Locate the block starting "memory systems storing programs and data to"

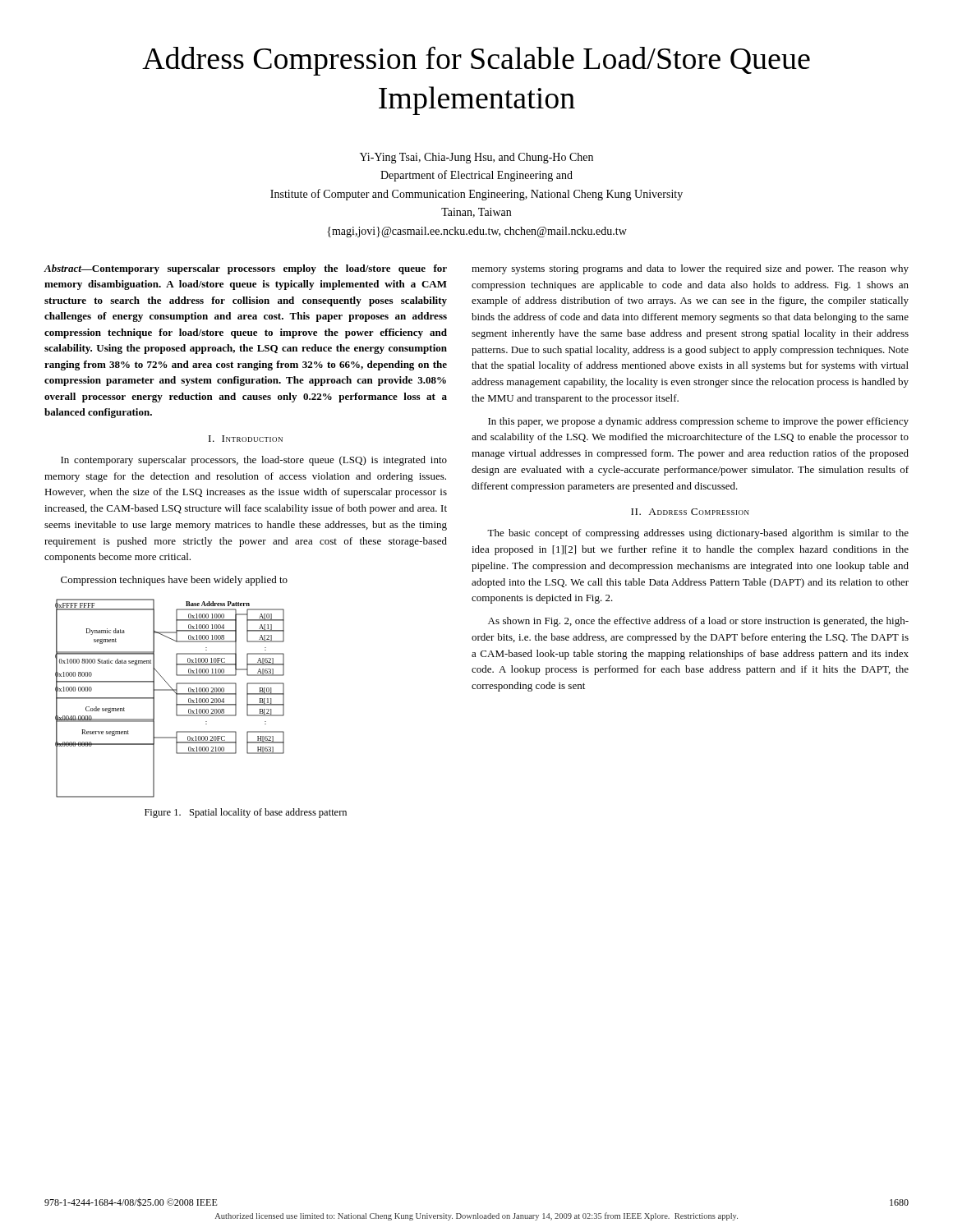pos(690,333)
